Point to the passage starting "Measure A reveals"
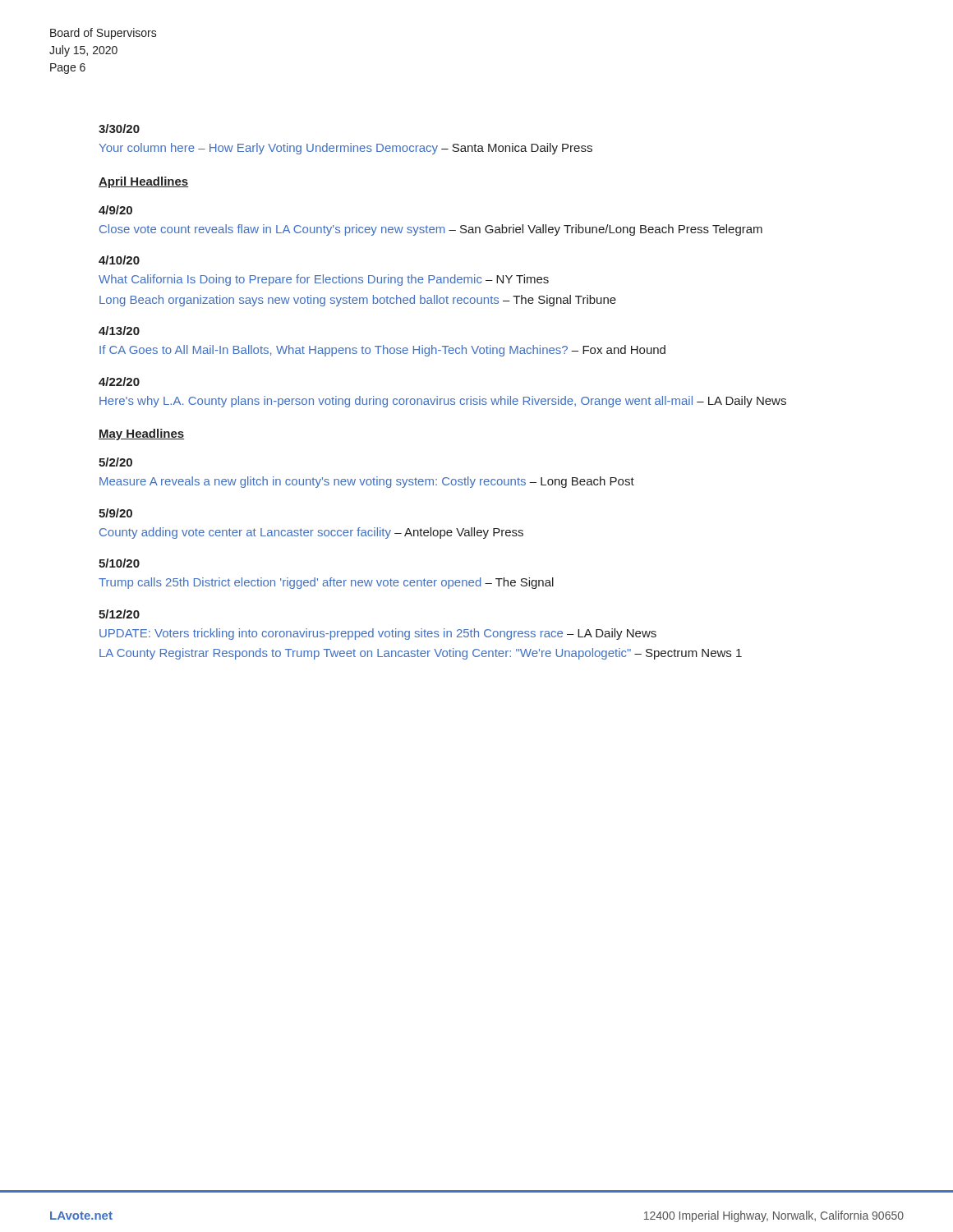The image size is (953, 1232). 366,481
